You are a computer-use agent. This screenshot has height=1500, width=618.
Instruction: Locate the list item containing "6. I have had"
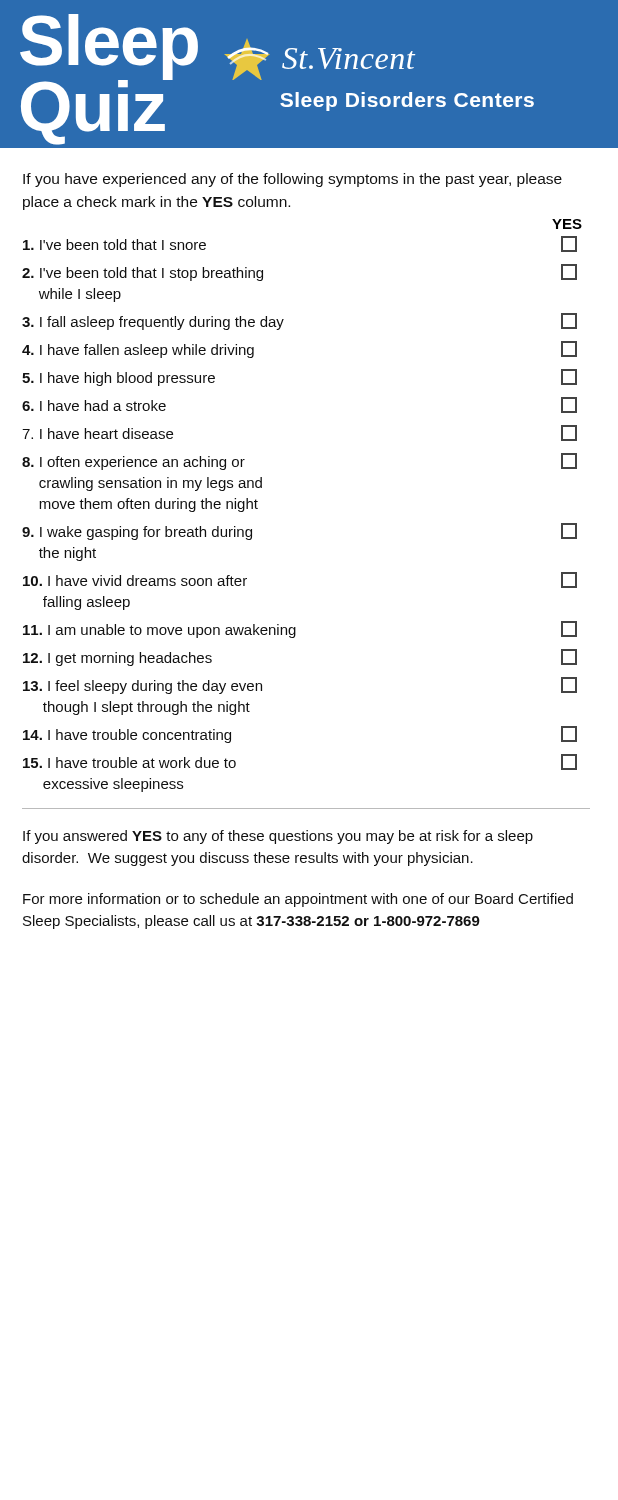point(98,404)
